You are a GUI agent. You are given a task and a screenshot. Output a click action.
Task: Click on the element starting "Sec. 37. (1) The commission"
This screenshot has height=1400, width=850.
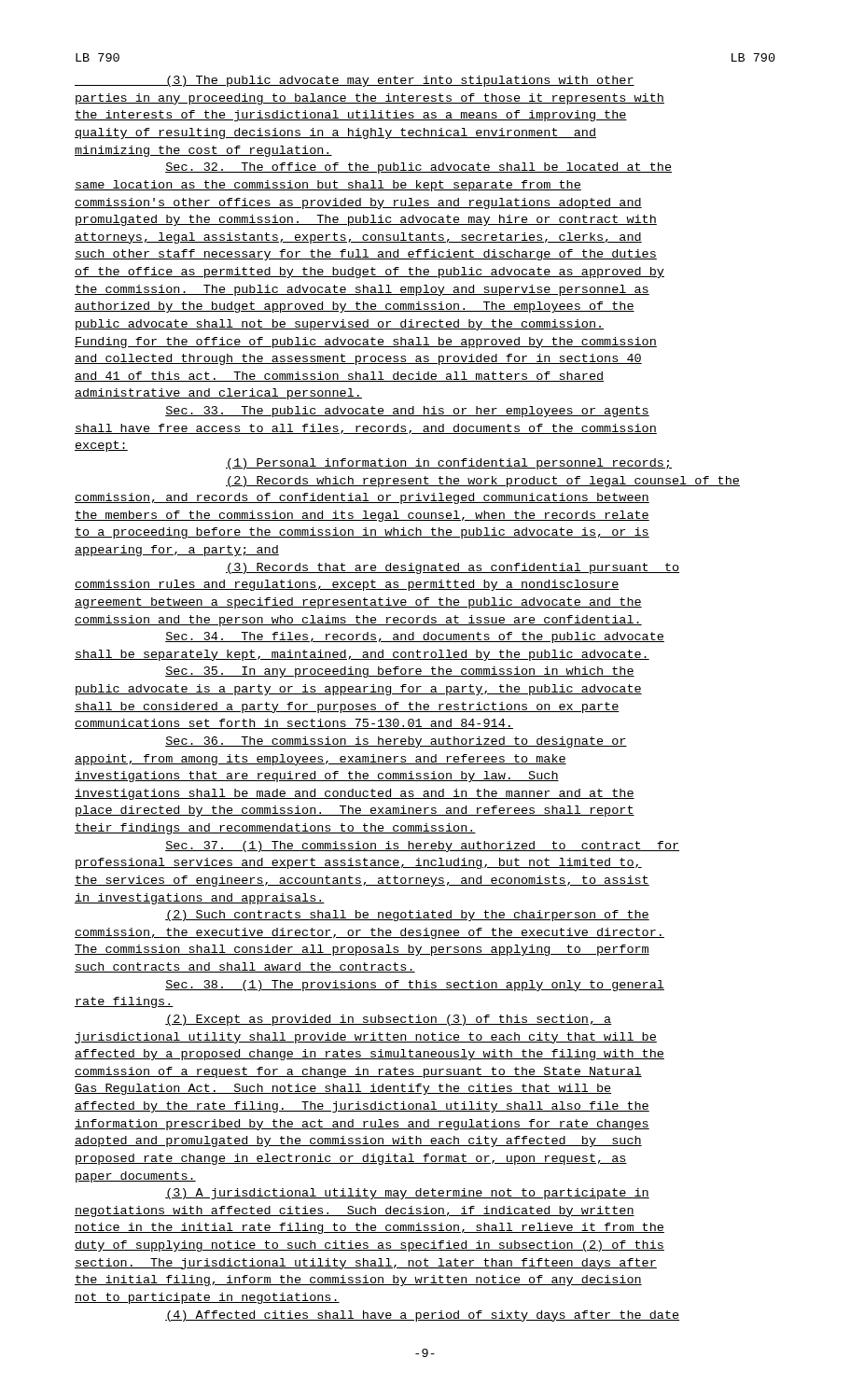point(425,873)
